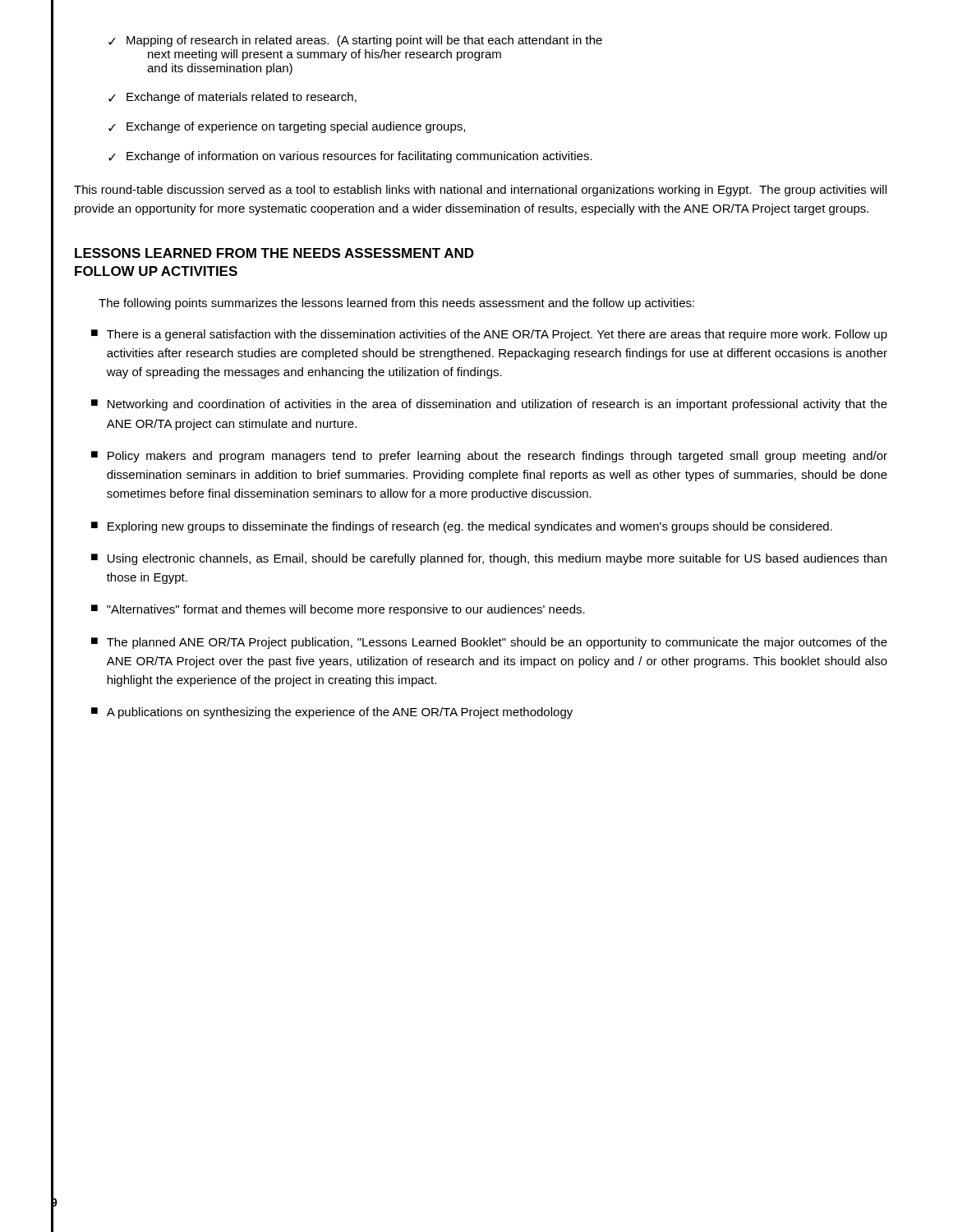Viewport: 953px width, 1232px height.
Task: Select the list item containing "■ Exploring new groups to disseminate the"
Action: pos(489,526)
